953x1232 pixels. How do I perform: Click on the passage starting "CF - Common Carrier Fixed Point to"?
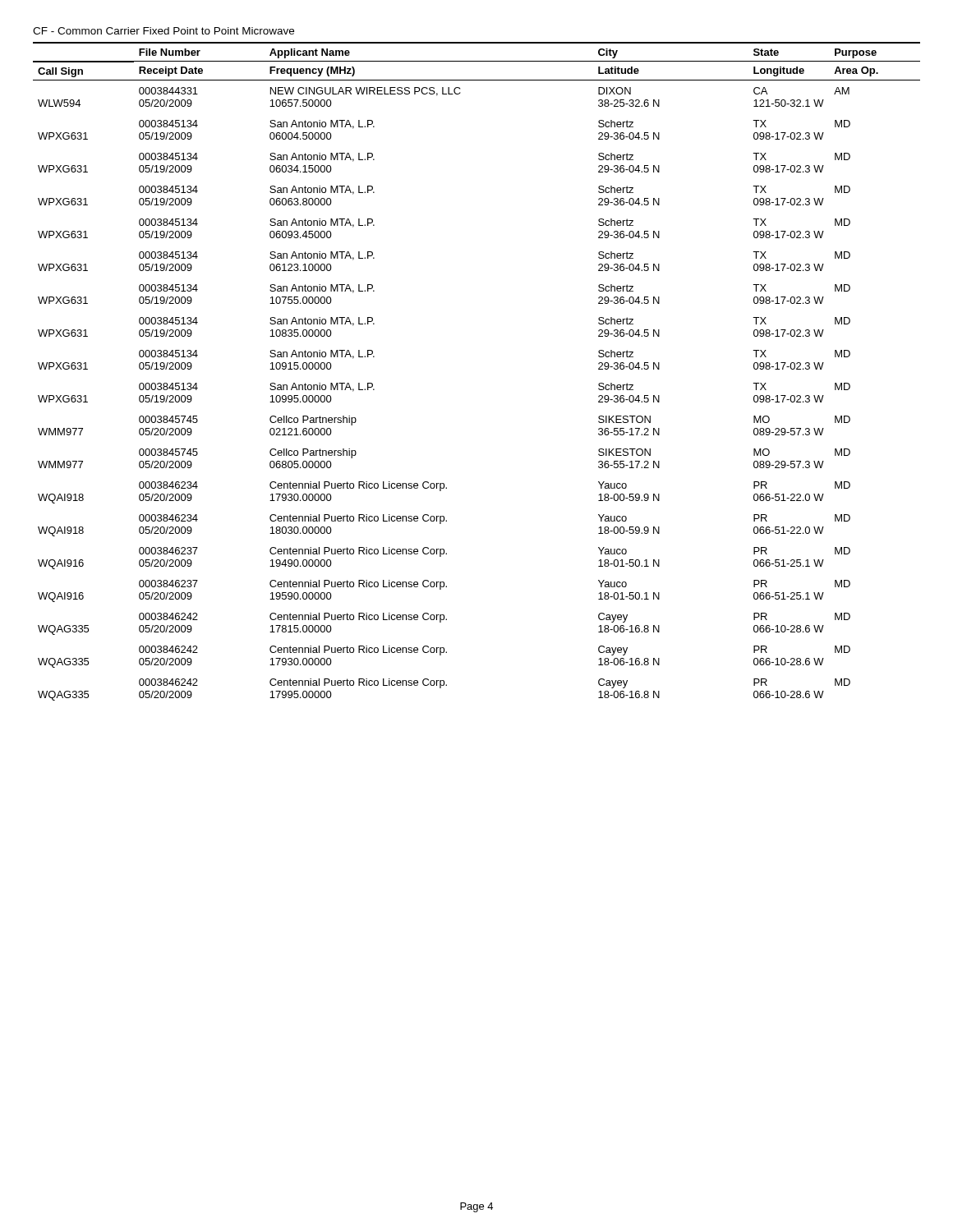click(164, 31)
